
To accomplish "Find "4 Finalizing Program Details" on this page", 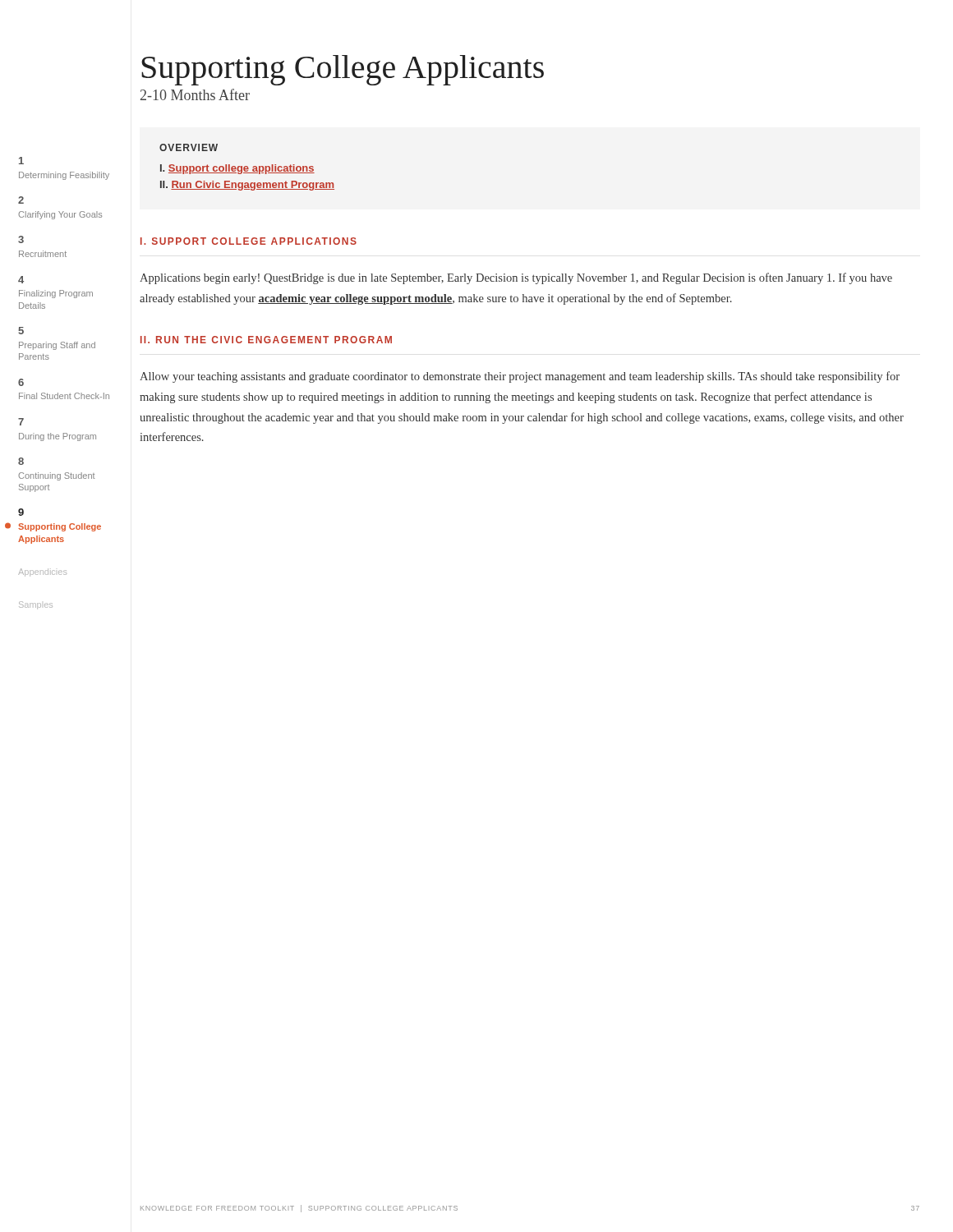I will tap(67, 292).
